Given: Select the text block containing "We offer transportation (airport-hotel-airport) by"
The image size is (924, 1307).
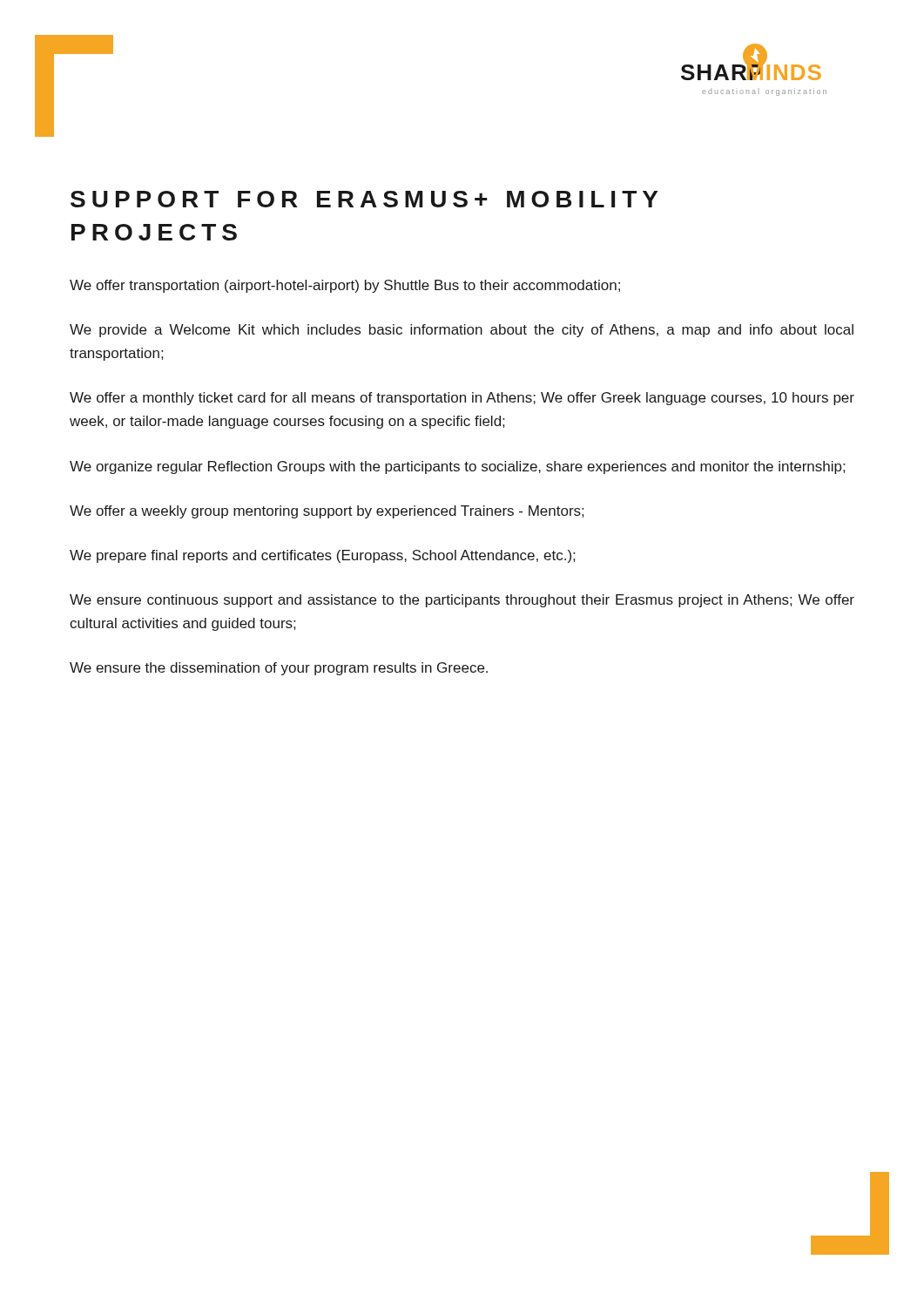Looking at the screenshot, I should pos(345,285).
